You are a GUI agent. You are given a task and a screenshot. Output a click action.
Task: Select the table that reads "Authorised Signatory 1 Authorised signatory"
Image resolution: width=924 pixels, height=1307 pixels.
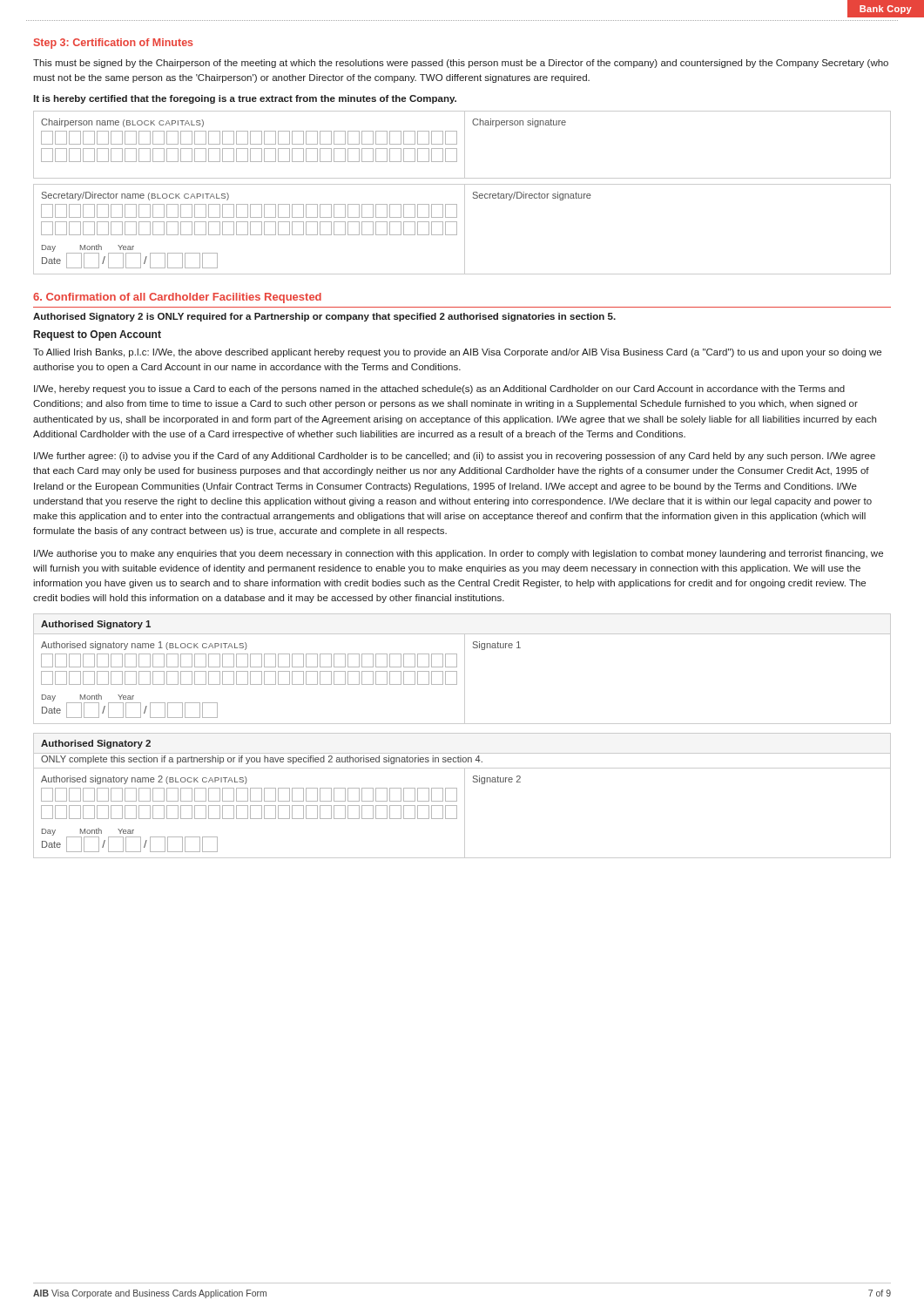(462, 668)
